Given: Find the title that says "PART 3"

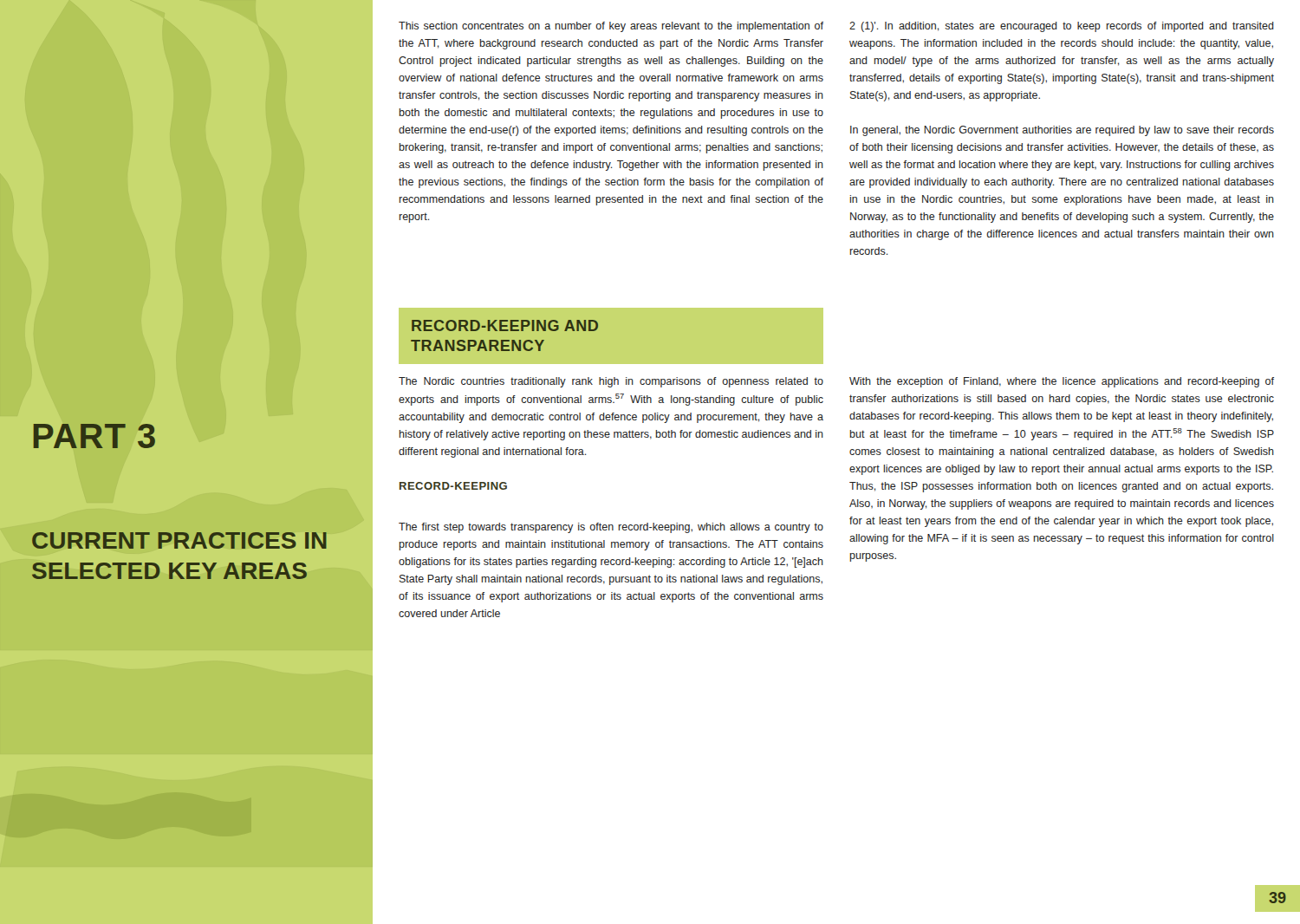Looking at the screenshot, I should coord(94,436).
